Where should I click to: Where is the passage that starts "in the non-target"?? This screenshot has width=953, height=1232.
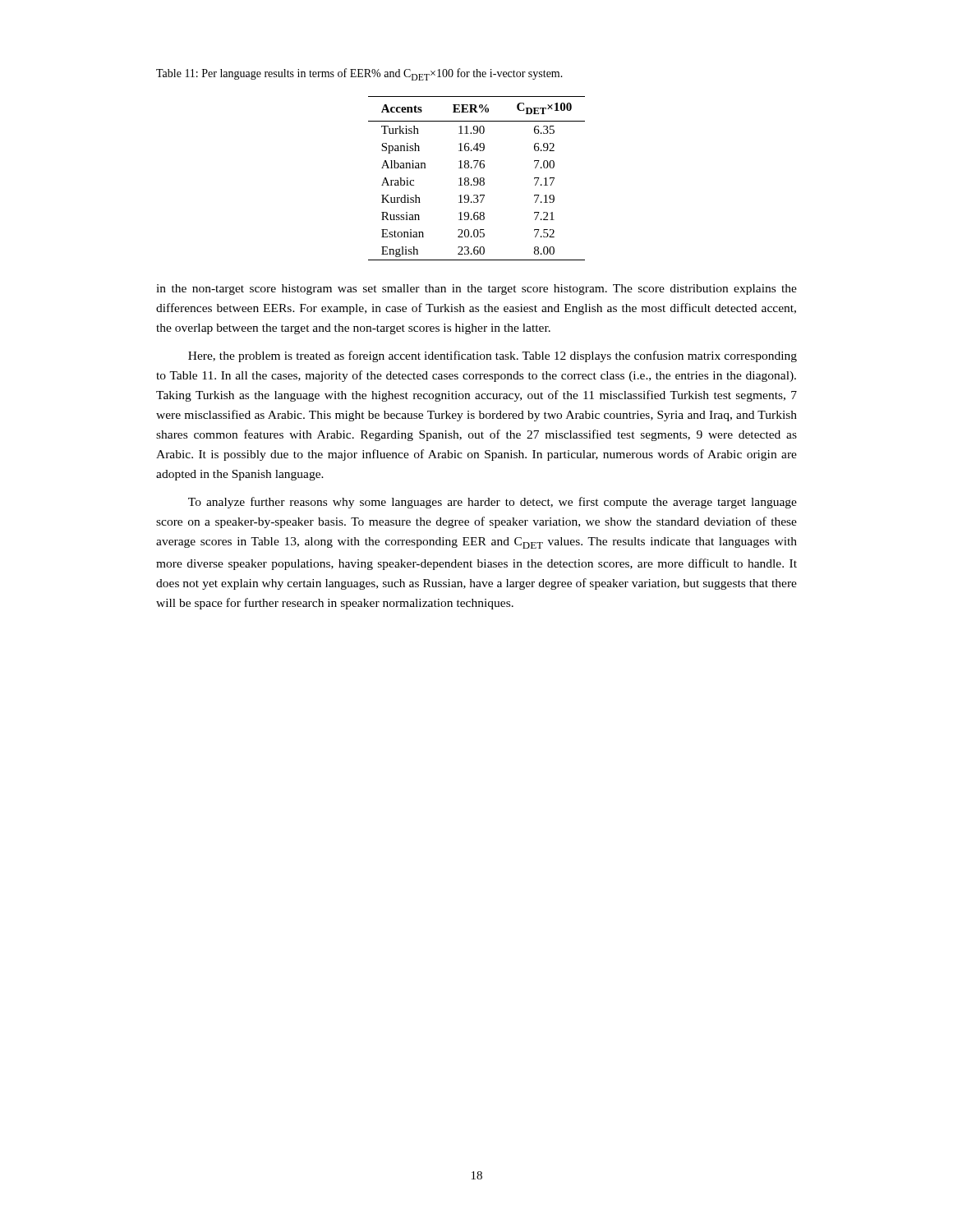(476, 308)
